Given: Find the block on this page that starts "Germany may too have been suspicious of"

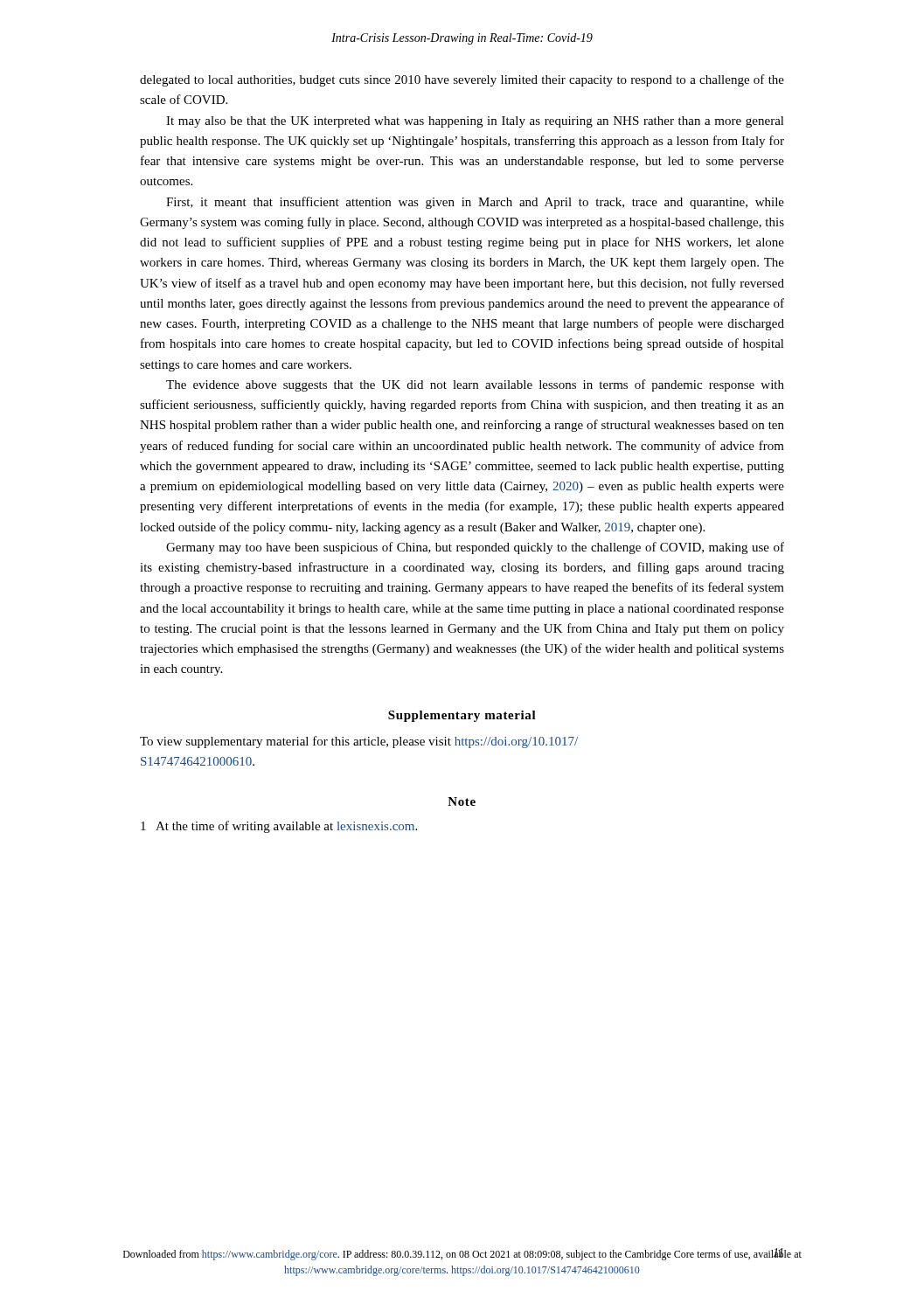Looking at the screenshot, I should tap(462, 608).
